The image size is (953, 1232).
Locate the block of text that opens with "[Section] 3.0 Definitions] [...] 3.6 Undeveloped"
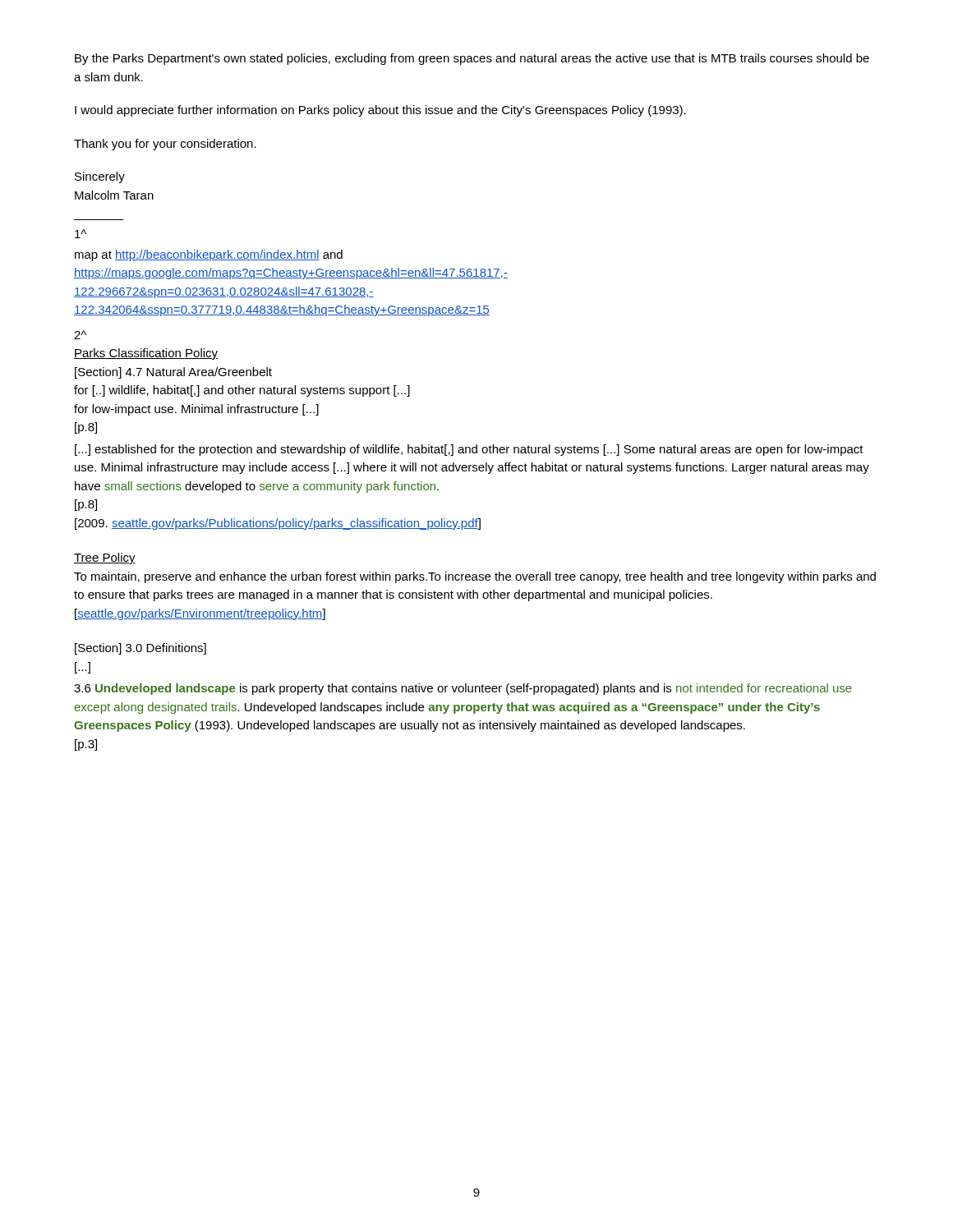click(476, 696)
